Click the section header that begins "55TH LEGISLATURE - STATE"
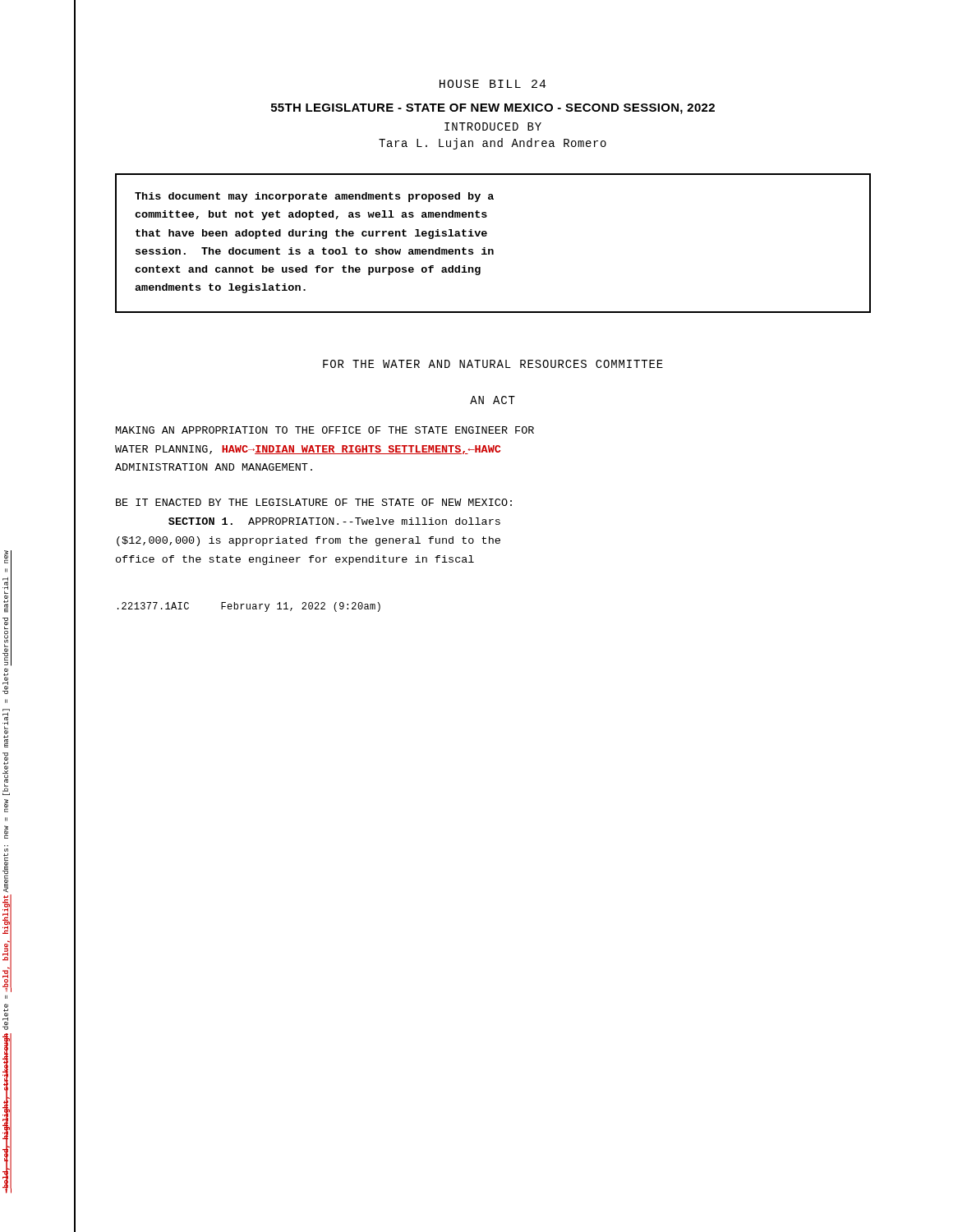Screen dimensions: 1232x953 point(493,107)
